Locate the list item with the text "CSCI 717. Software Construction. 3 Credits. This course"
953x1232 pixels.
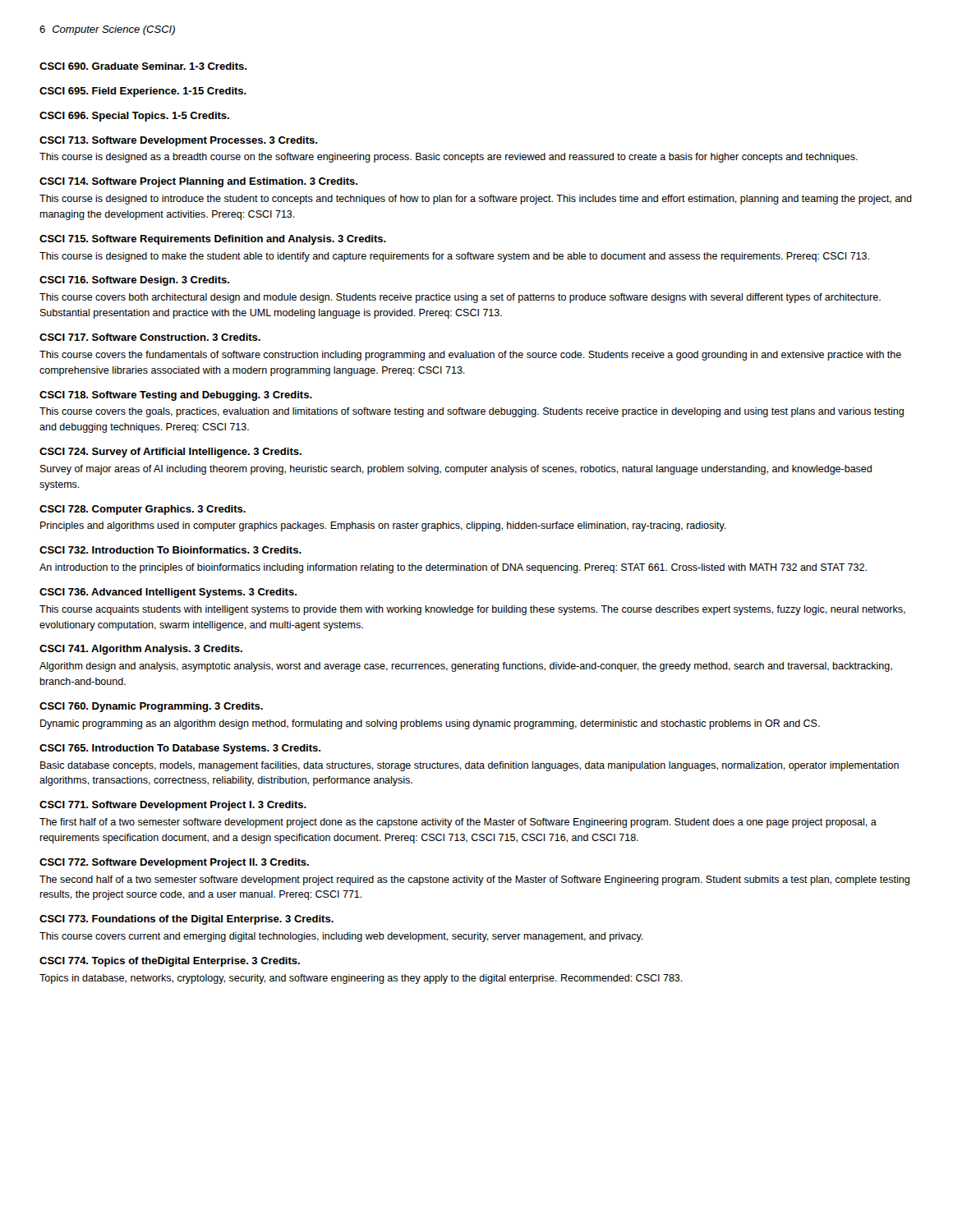476,353
